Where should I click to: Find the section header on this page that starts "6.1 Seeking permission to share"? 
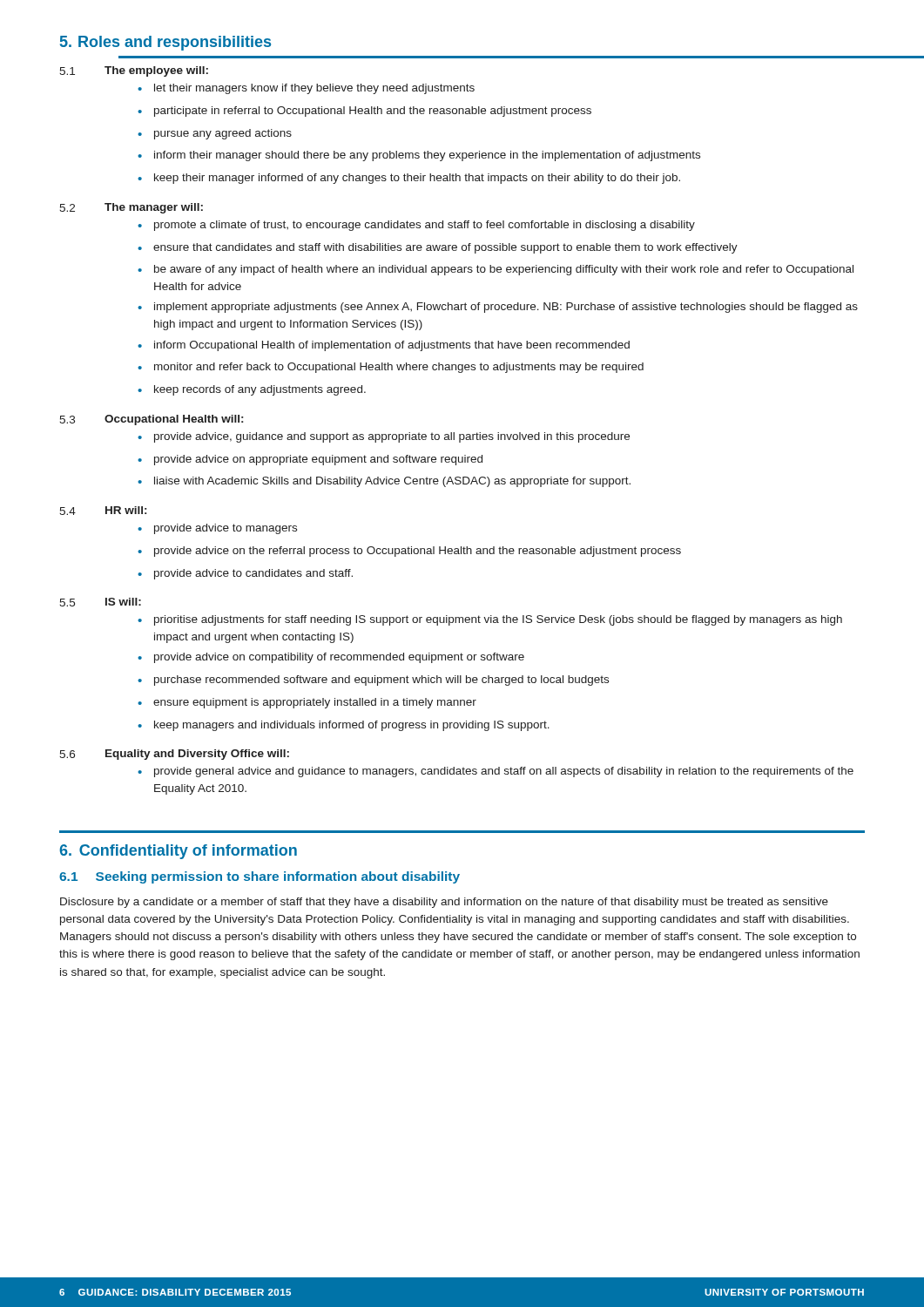260,876
